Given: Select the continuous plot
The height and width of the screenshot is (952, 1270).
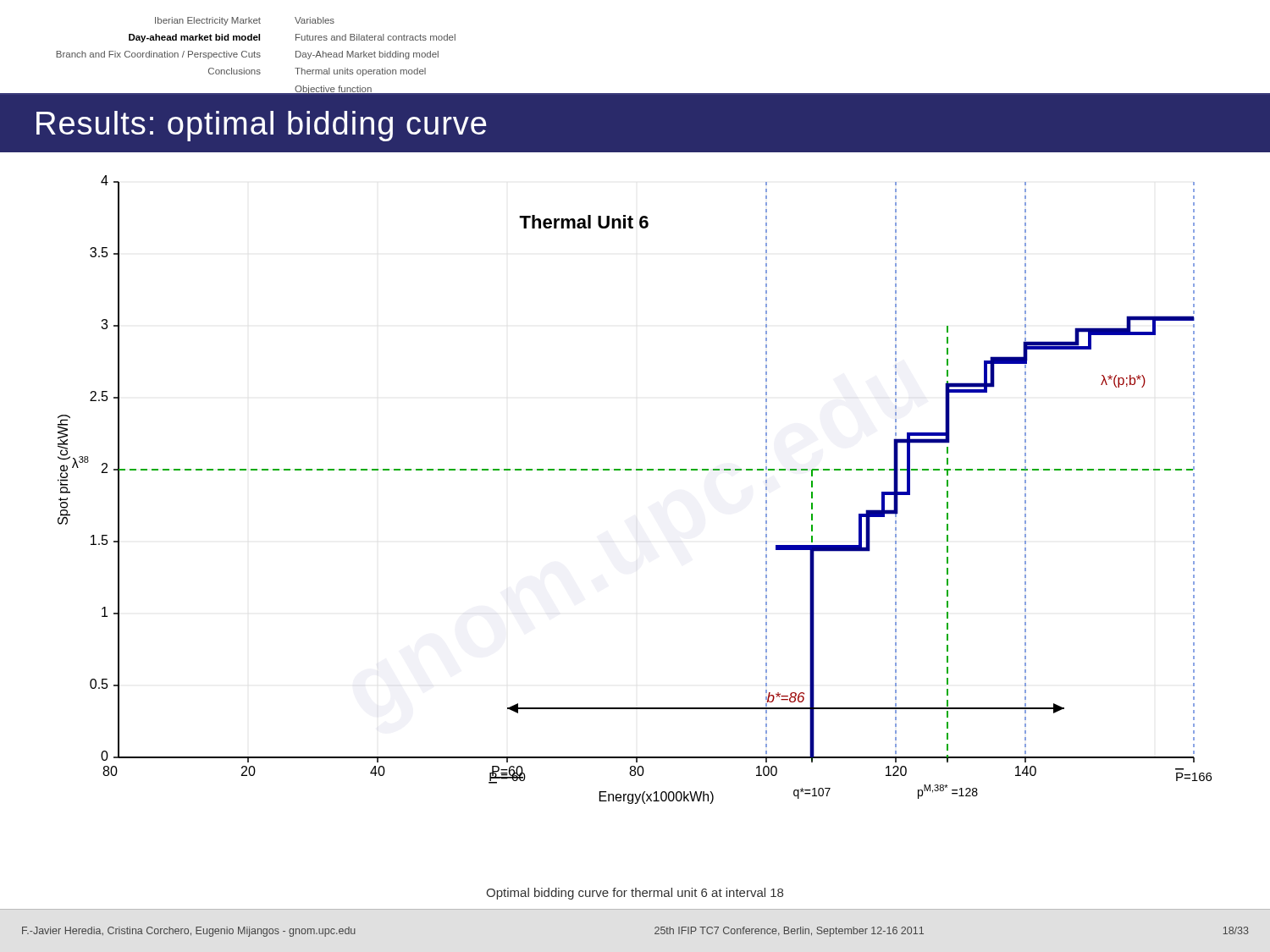Looking at the screenshot, I should click(643, 508).
